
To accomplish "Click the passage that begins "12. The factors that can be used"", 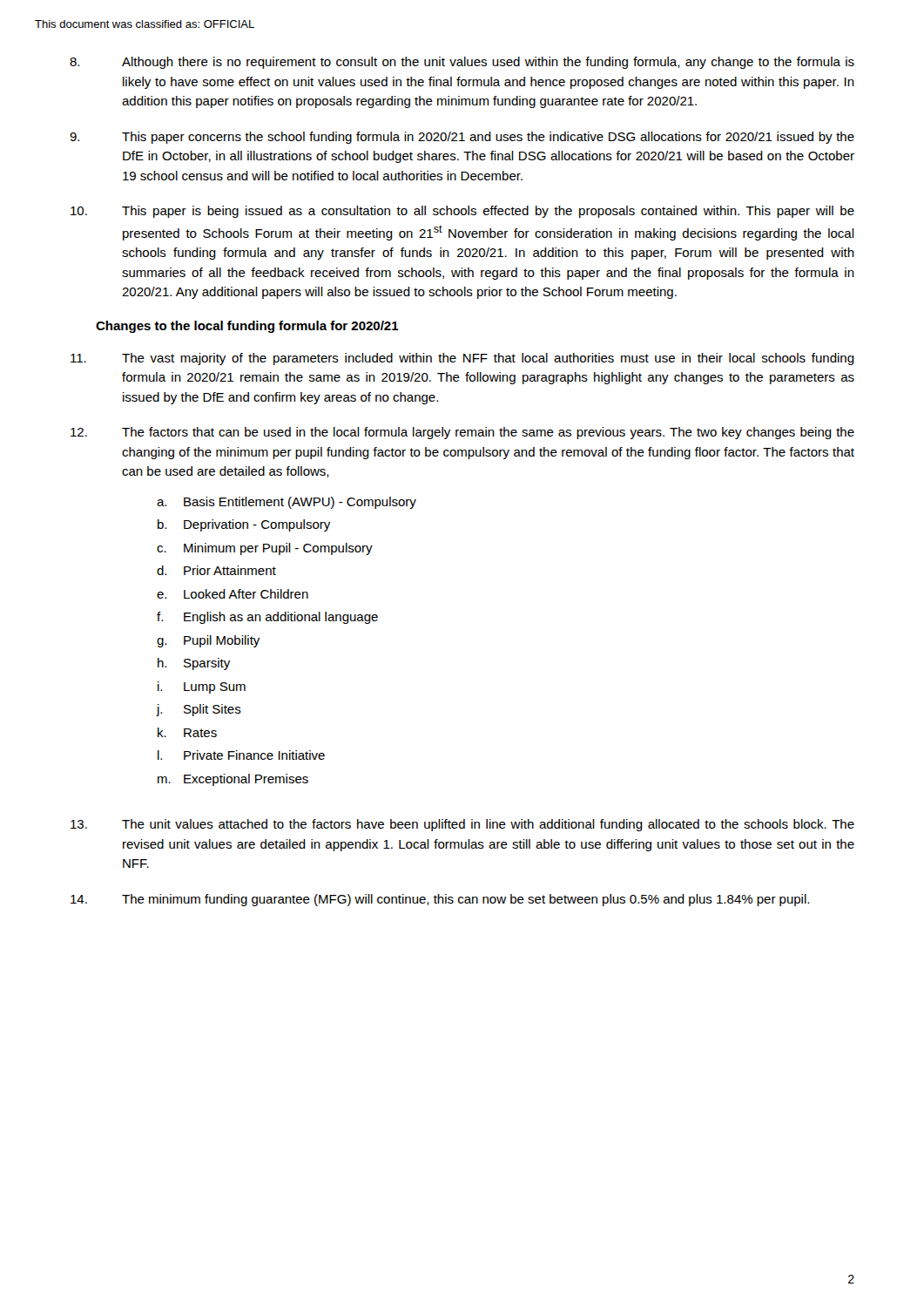I will [462, 433].
